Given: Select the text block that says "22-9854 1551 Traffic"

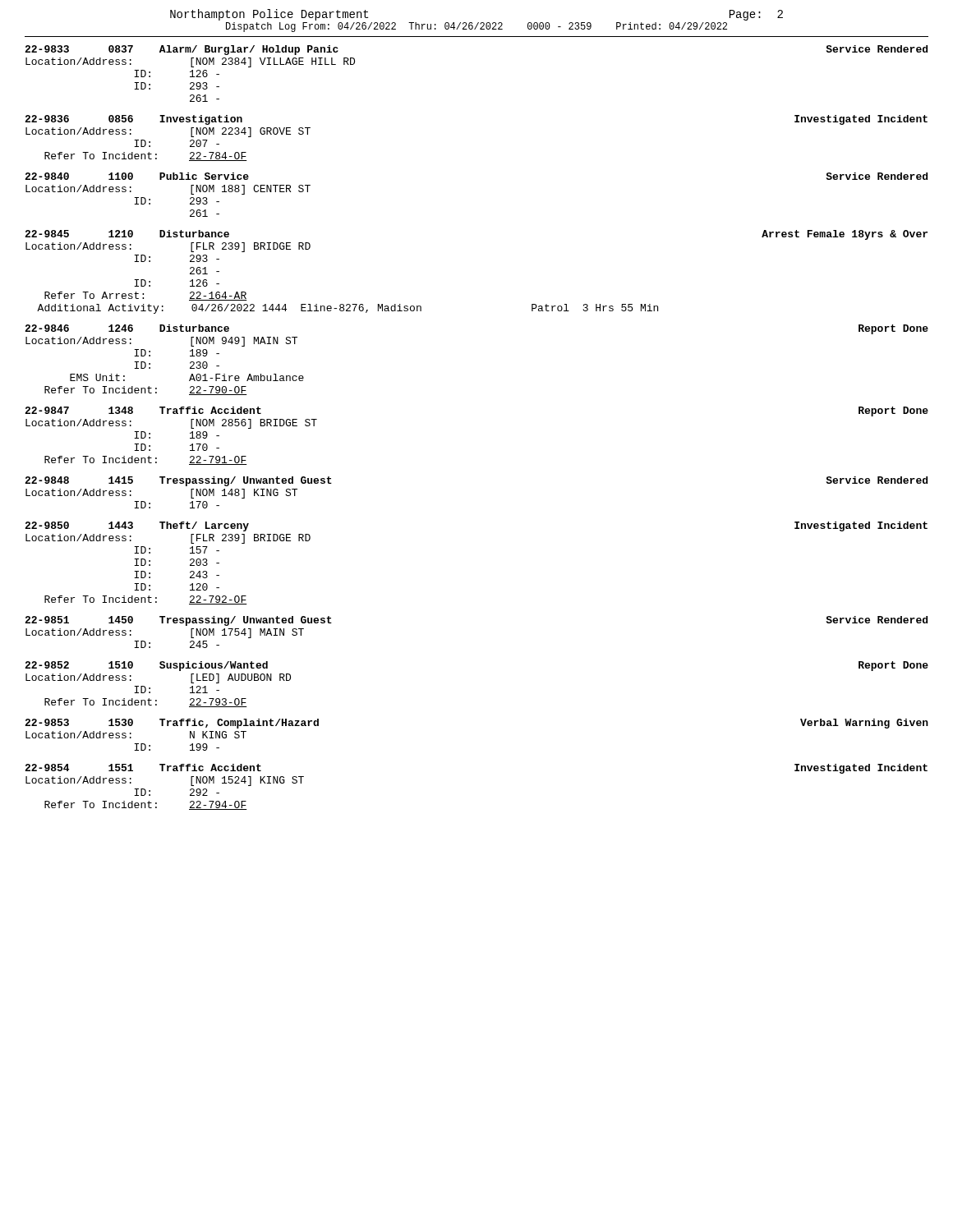Looking at the screenshot, I should click(47, 768).
